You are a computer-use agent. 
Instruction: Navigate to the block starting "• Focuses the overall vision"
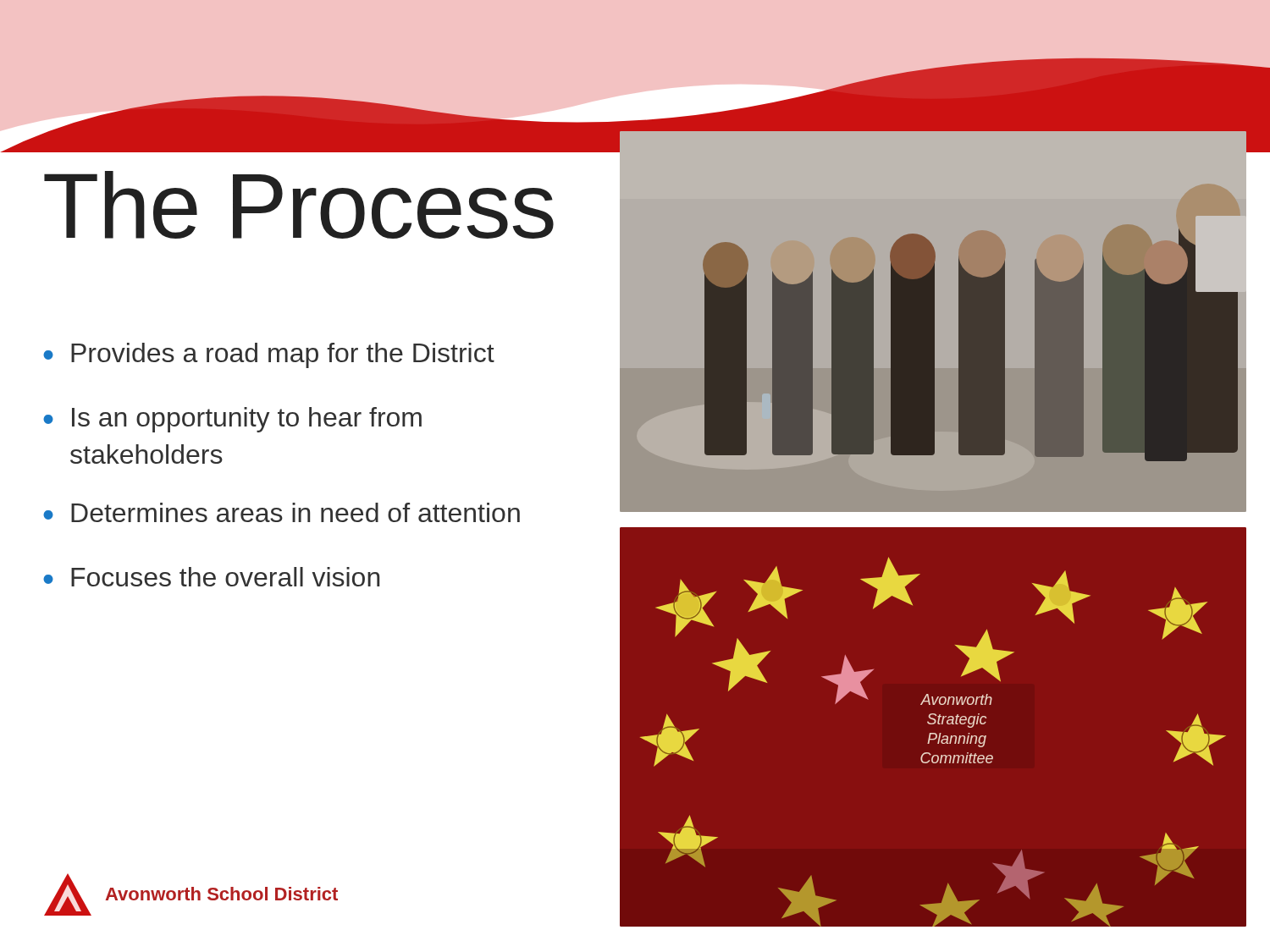click(212, 580)
